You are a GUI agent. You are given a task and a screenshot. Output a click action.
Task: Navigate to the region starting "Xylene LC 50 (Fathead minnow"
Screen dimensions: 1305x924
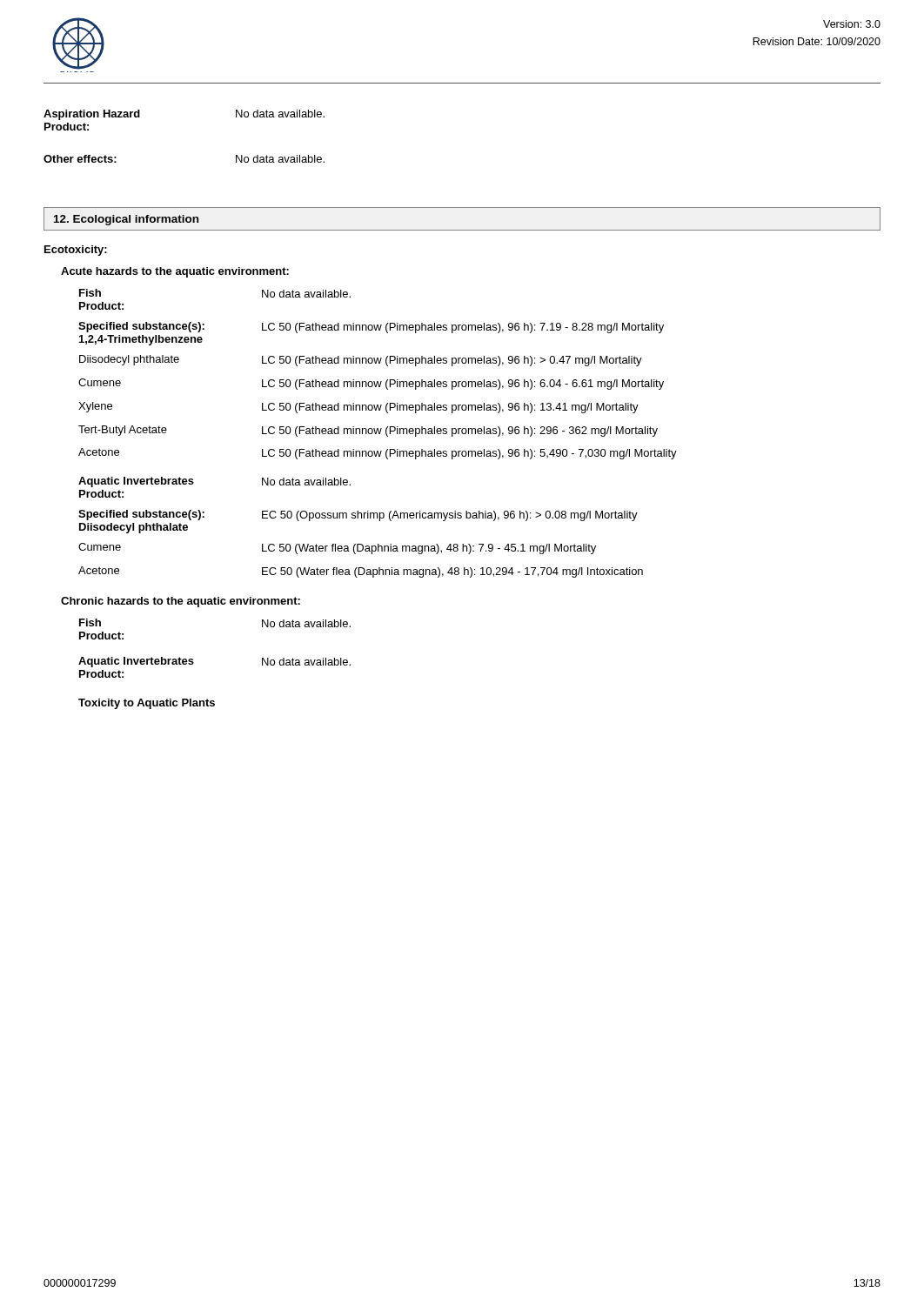click(x=479, y=407)
